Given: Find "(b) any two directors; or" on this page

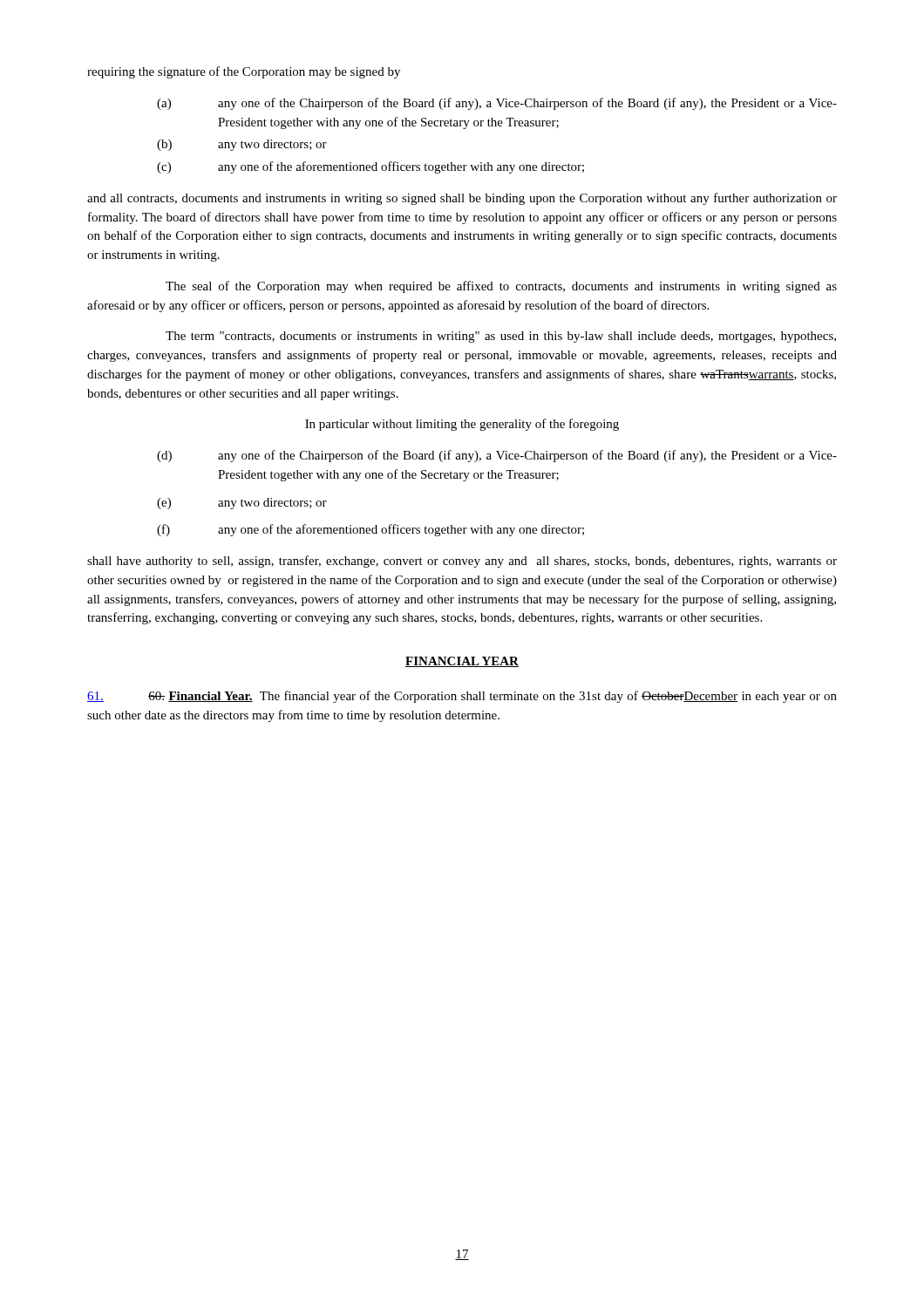Looking at the screenshot, I should (242, 145).
